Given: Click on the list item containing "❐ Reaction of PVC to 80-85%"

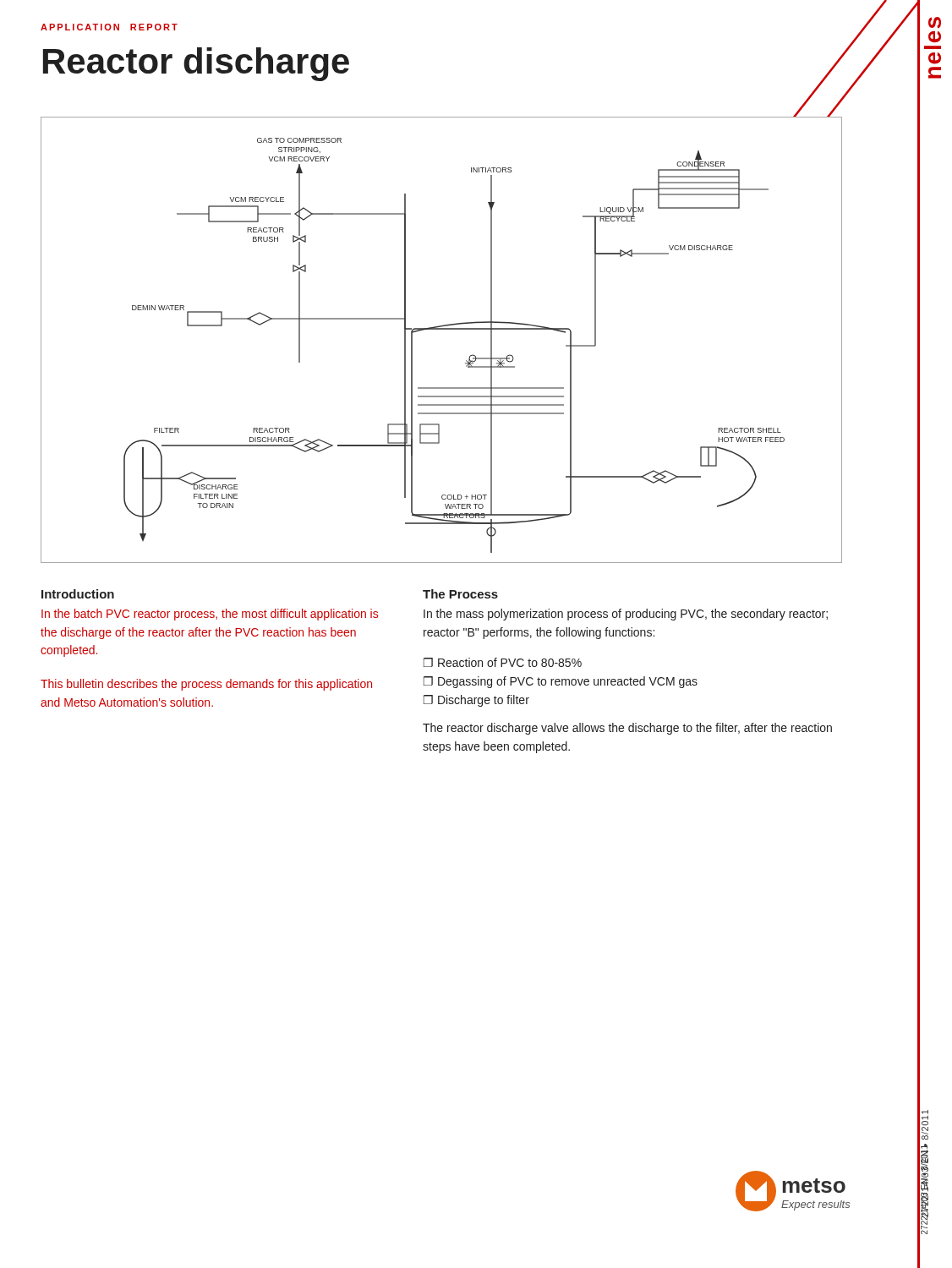Looking at the screenshot, I should [502, 663].
